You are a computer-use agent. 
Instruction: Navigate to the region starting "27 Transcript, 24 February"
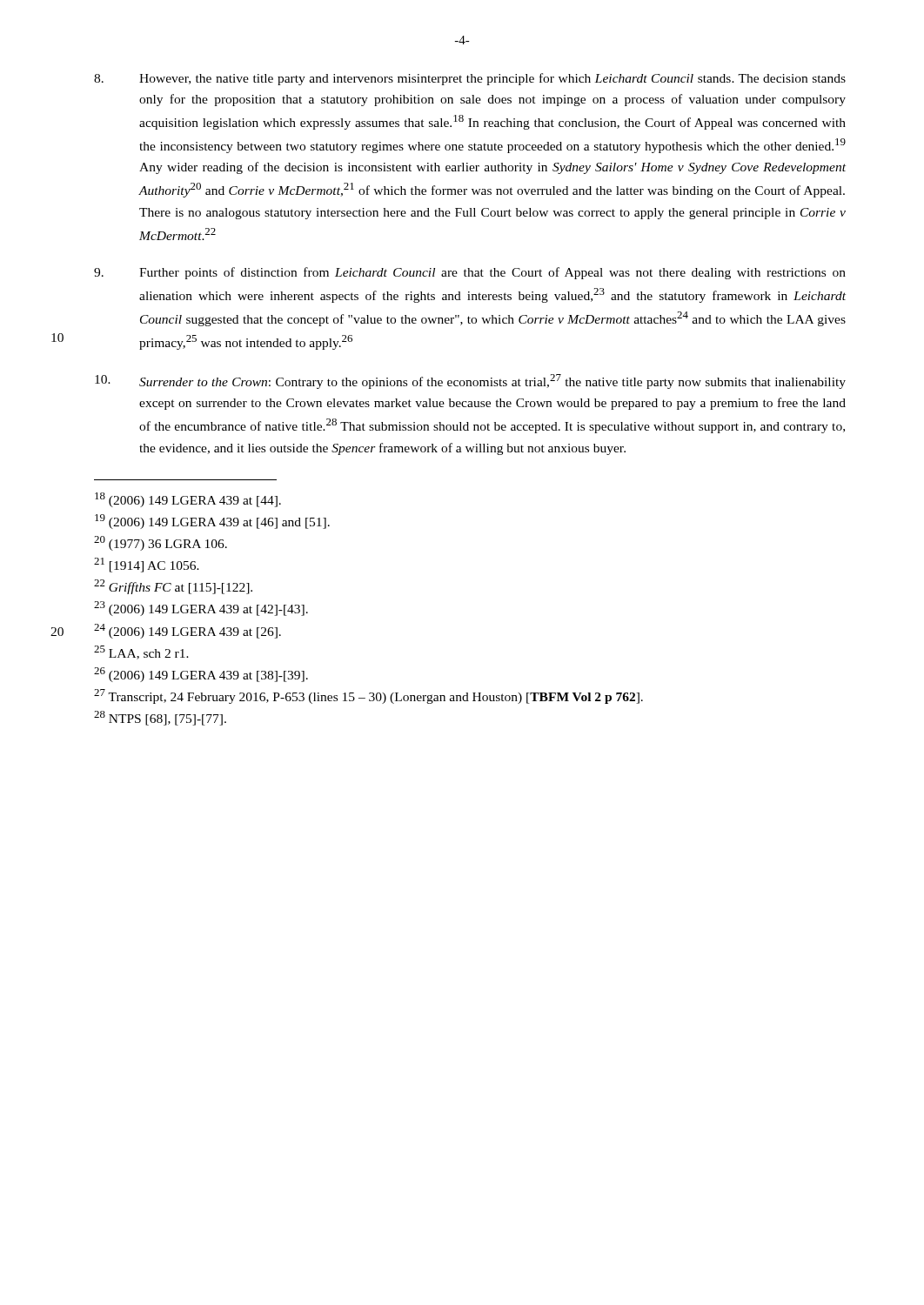[x=369, y=695]
